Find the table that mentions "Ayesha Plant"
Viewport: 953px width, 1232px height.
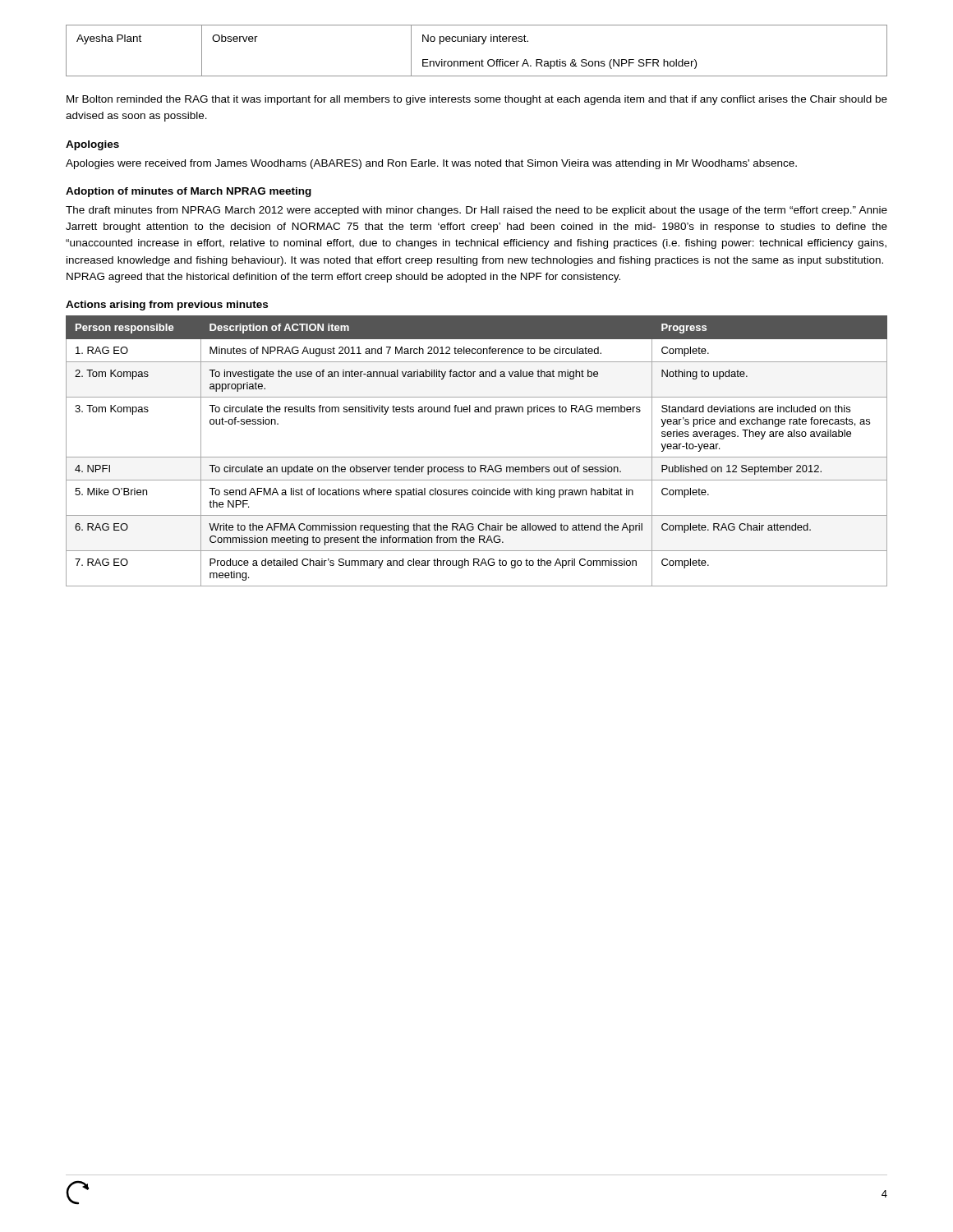pos(476,51)
